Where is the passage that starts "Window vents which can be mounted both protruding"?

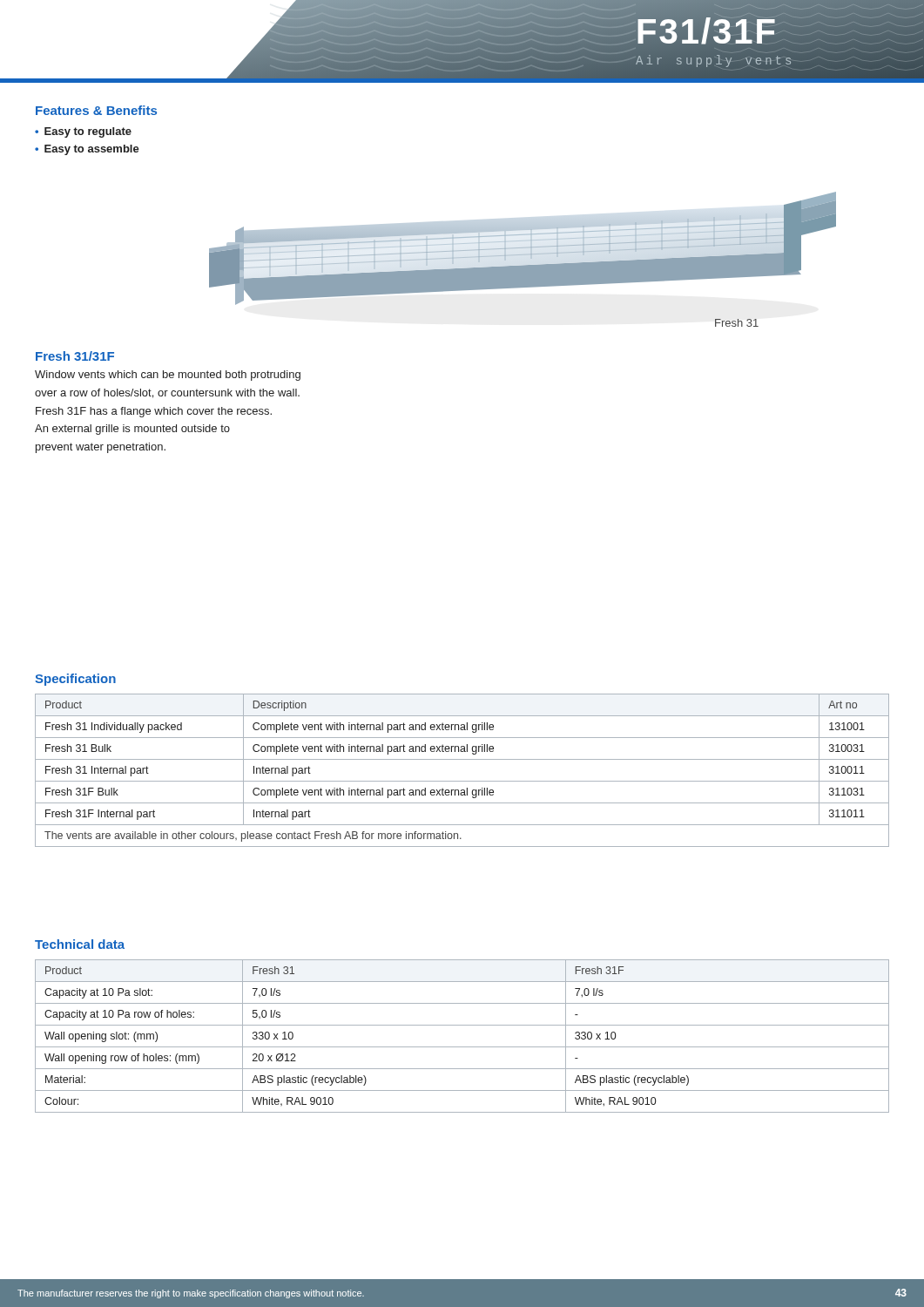tap(168, 410)
